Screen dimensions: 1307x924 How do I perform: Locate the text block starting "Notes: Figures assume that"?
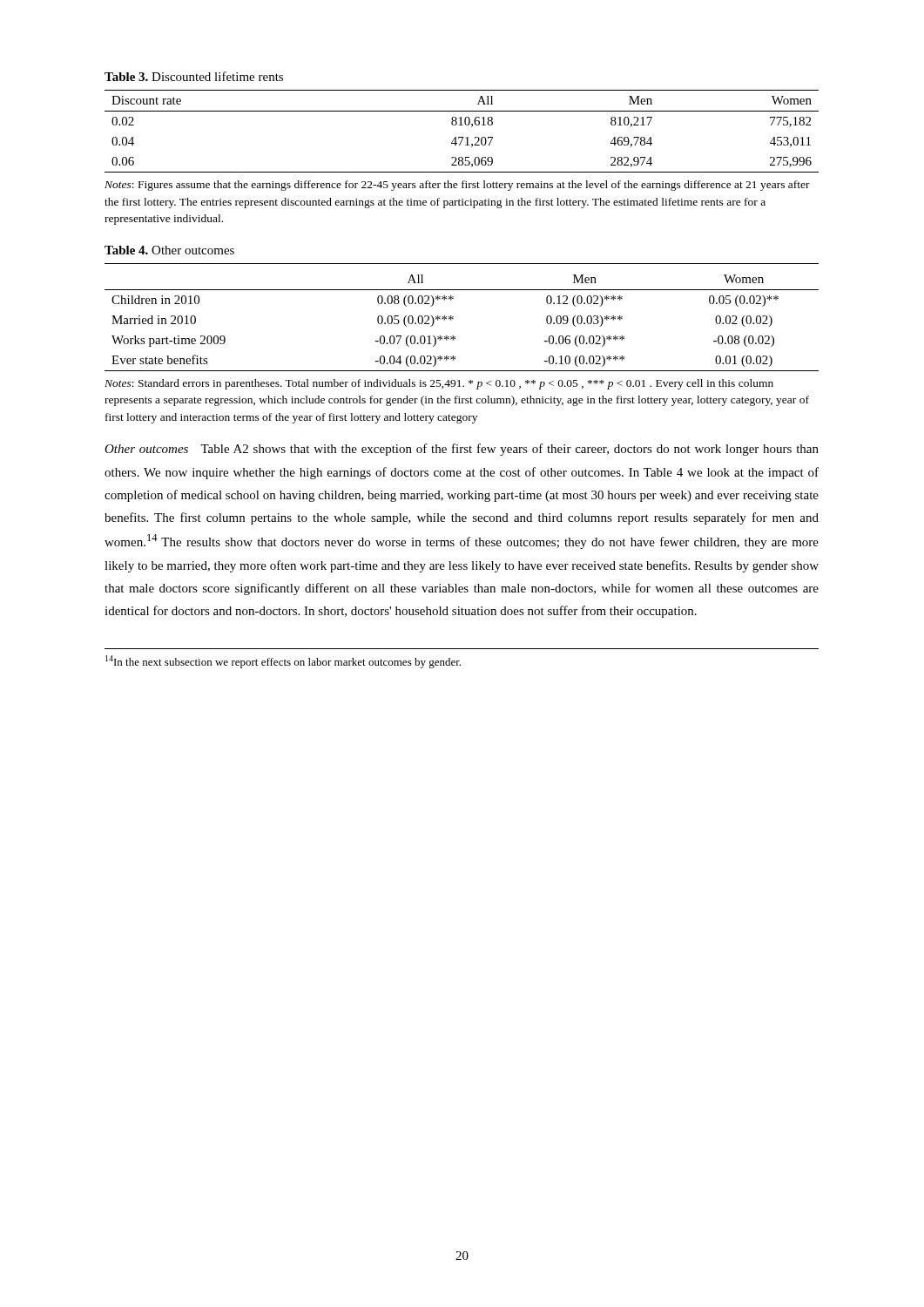[x=457, y=201]
